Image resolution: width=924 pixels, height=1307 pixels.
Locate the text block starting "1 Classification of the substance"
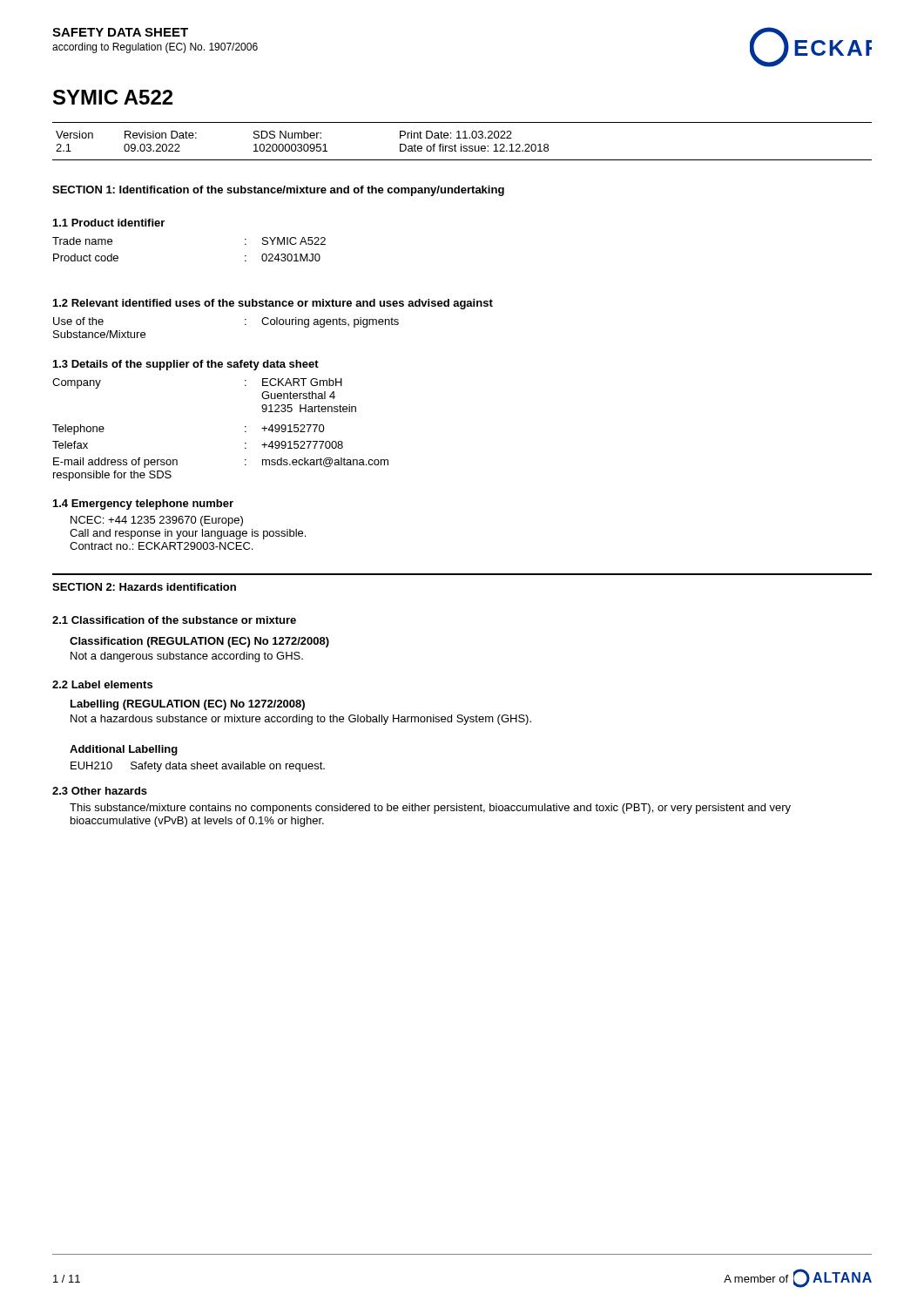pyautogui.click(x=174, y=620)
